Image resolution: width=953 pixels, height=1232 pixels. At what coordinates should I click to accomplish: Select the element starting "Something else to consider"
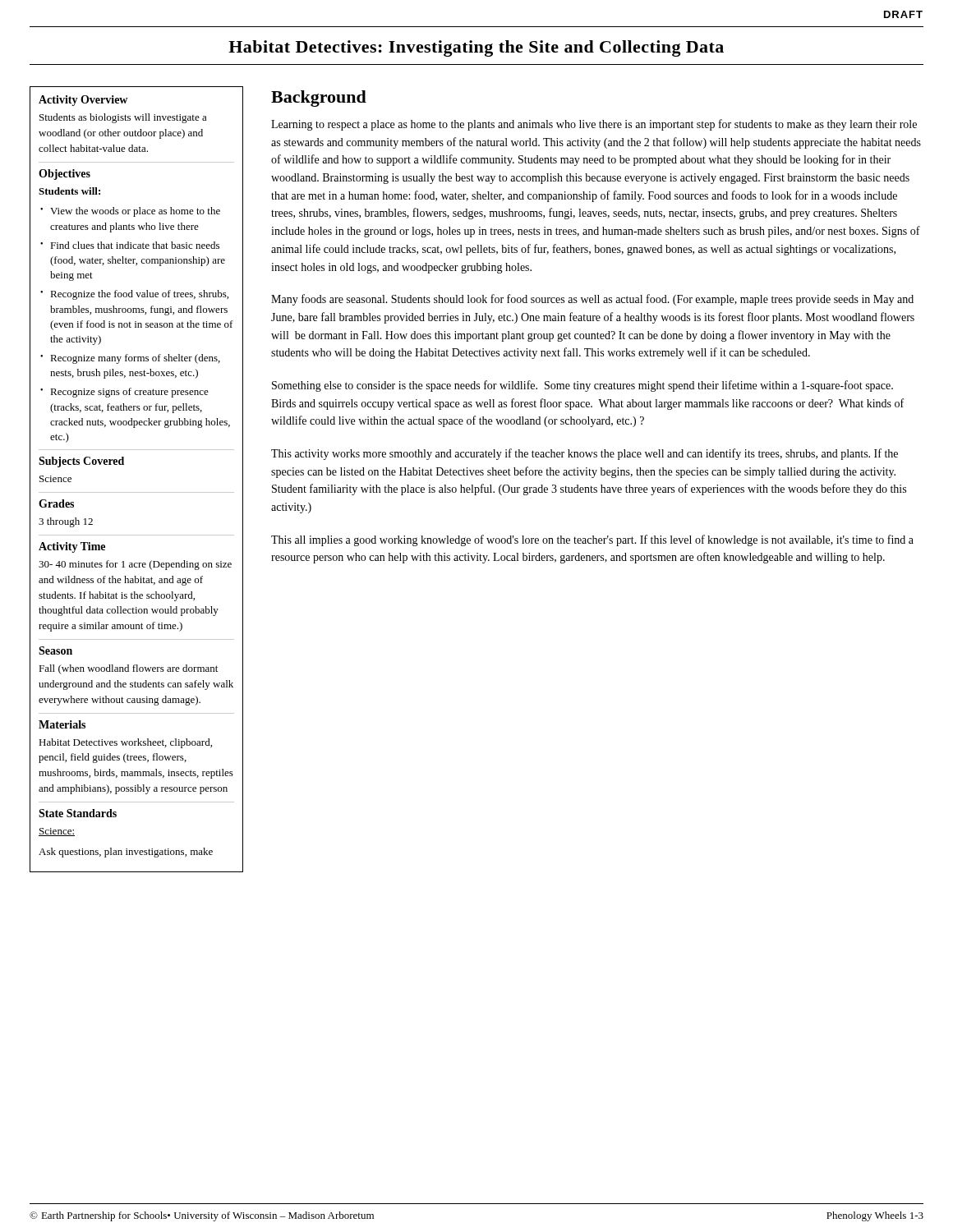tap(597, 404)
